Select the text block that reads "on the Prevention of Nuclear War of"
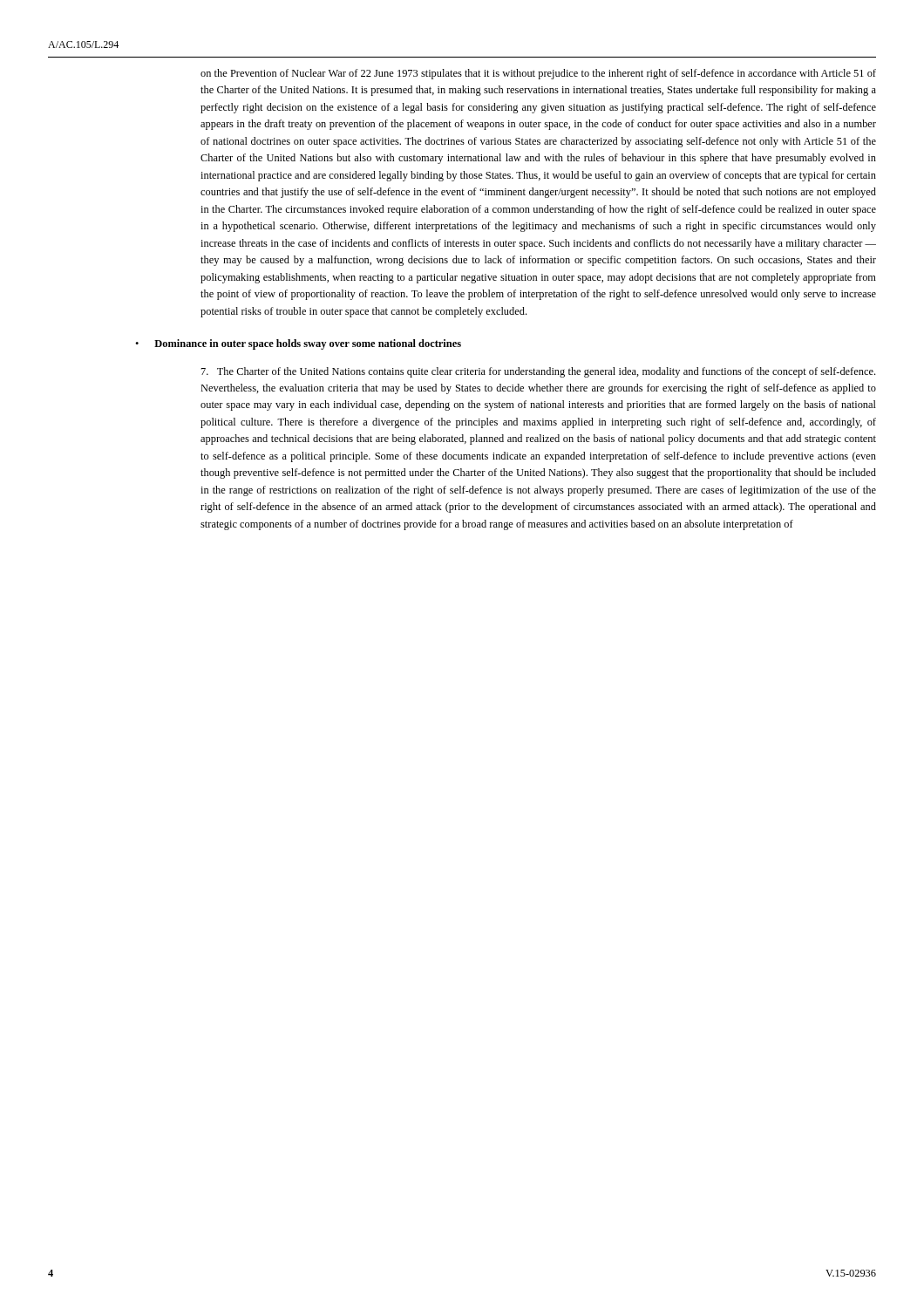924x1308 pixels. tap(538, 192)
